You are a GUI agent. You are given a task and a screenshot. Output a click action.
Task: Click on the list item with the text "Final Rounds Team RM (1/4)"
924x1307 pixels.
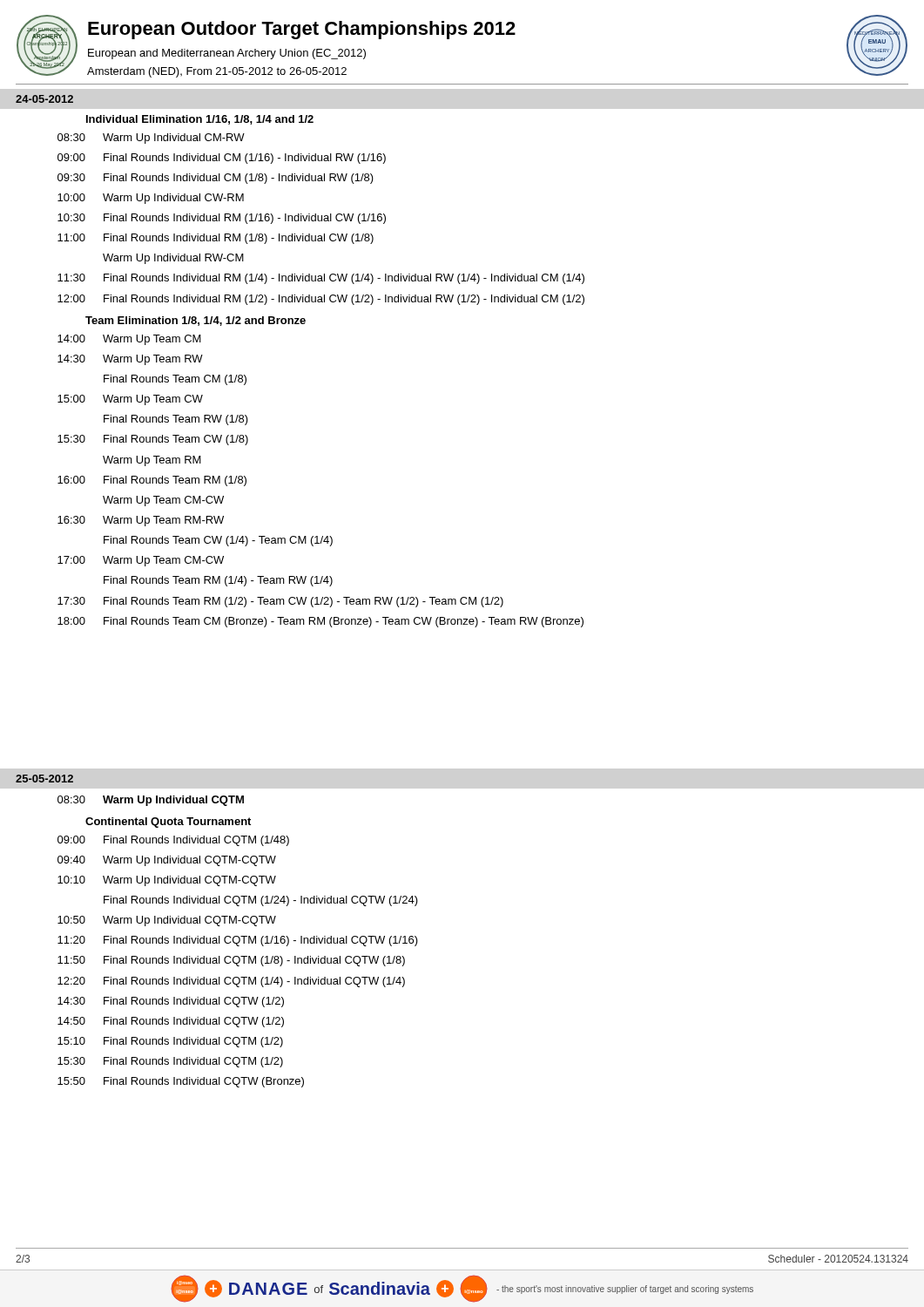(218, 581)
